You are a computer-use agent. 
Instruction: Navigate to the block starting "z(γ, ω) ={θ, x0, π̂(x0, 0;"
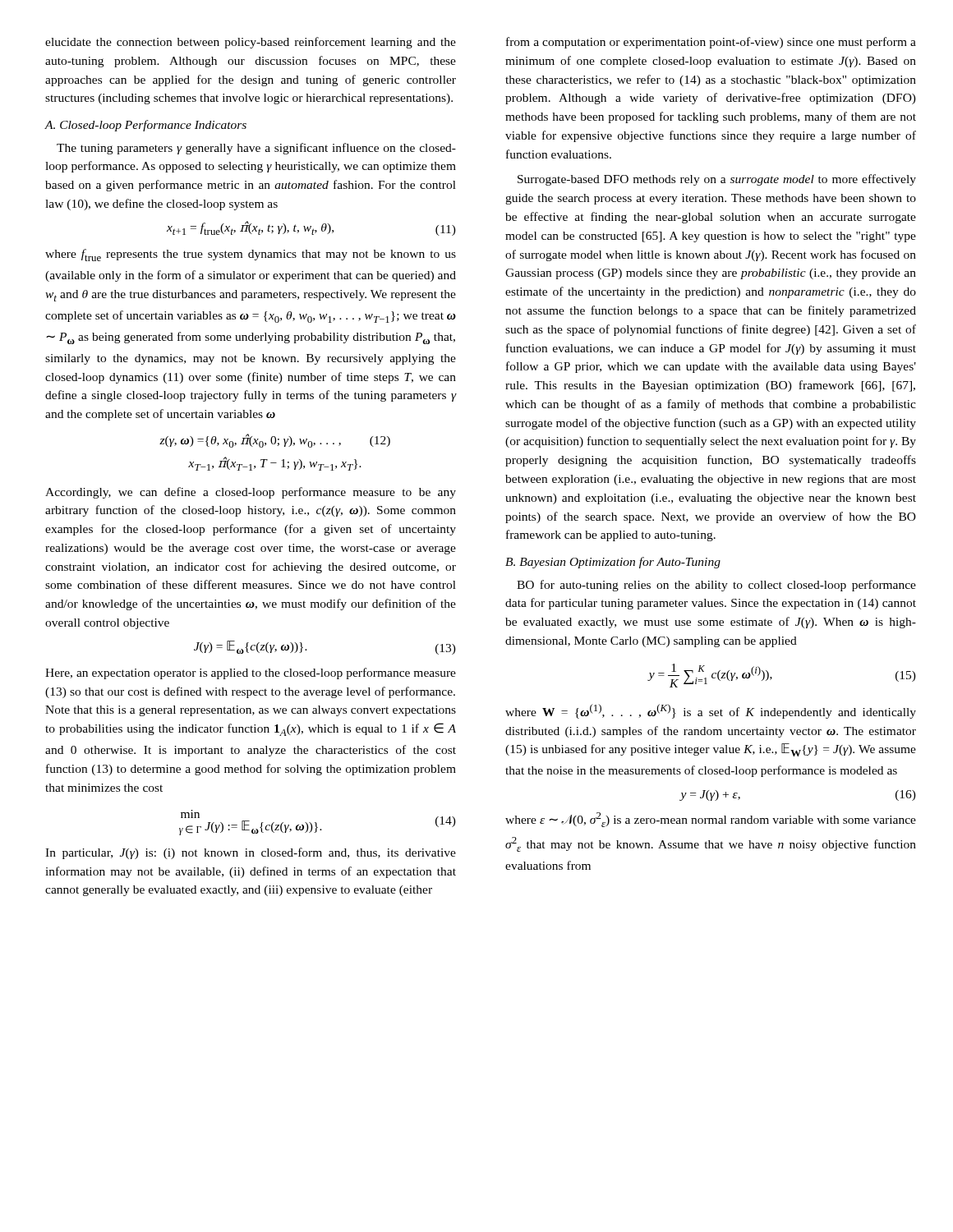[265, 452]
